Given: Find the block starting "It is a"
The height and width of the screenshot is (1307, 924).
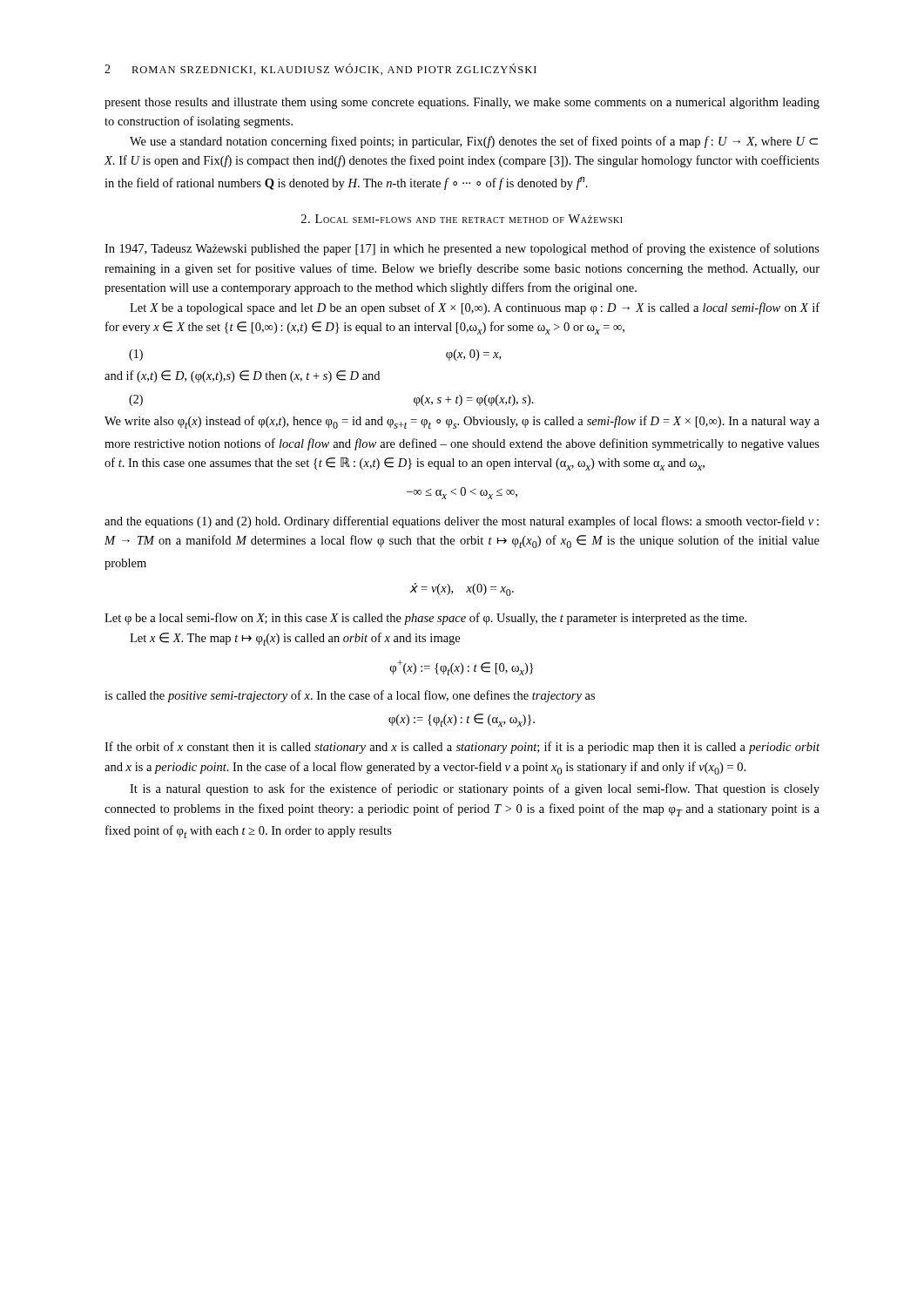Looking at the screenshot, I should click(462, 811).
